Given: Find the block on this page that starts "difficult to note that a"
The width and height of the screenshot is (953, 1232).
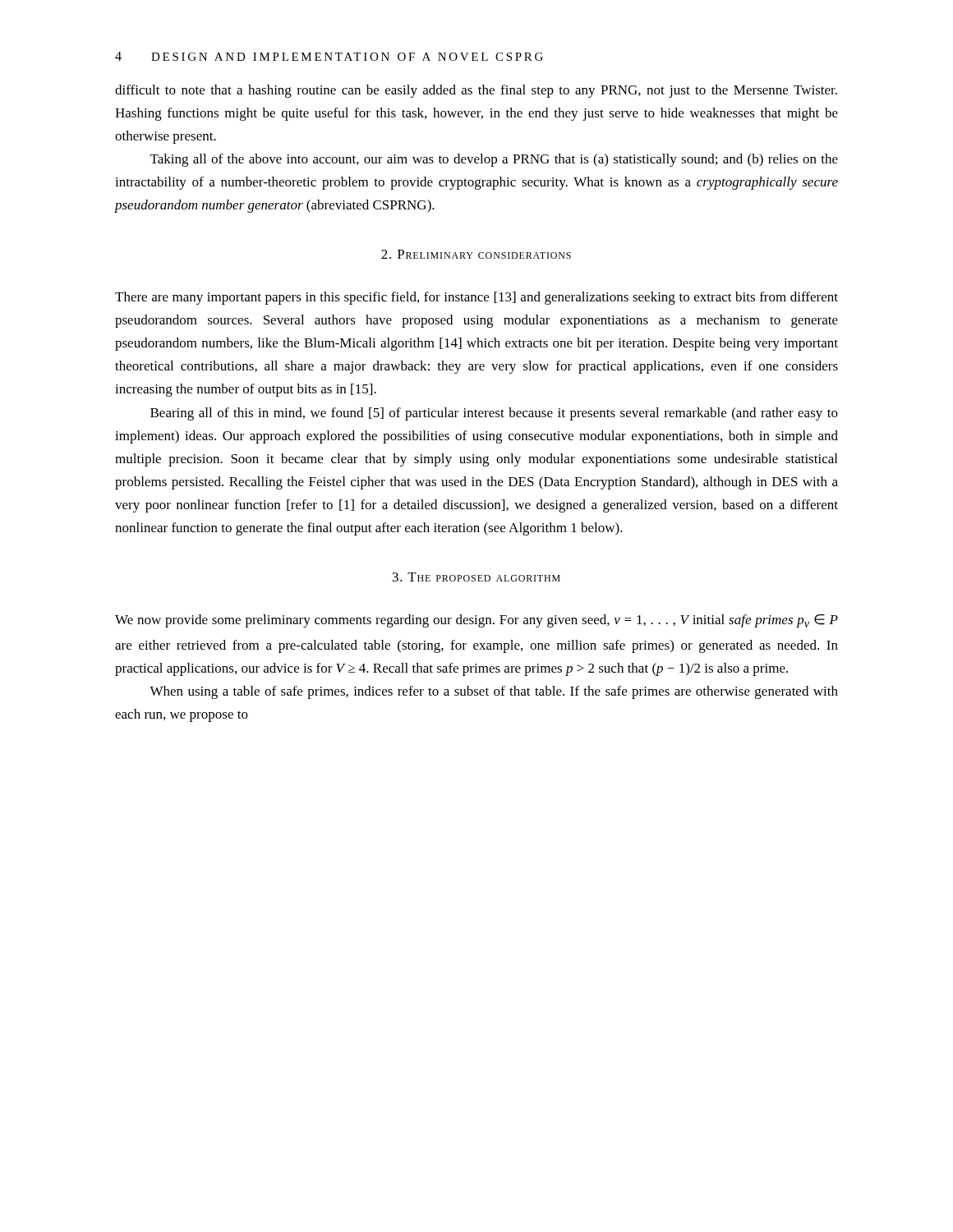Looking at the screenshot, I should 476,148.
